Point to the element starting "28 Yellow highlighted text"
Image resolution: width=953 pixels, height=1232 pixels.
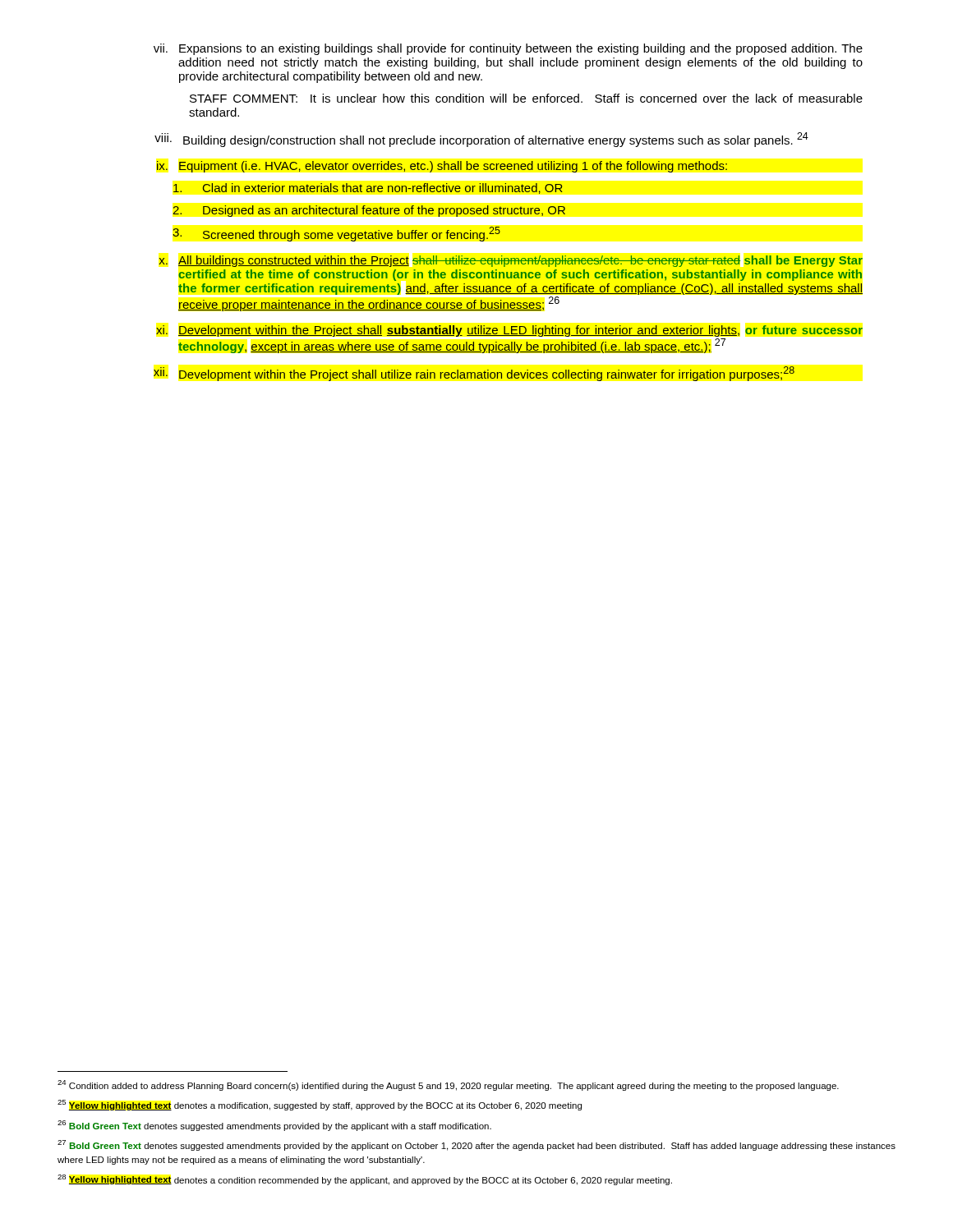click(x=365, y=1178)
